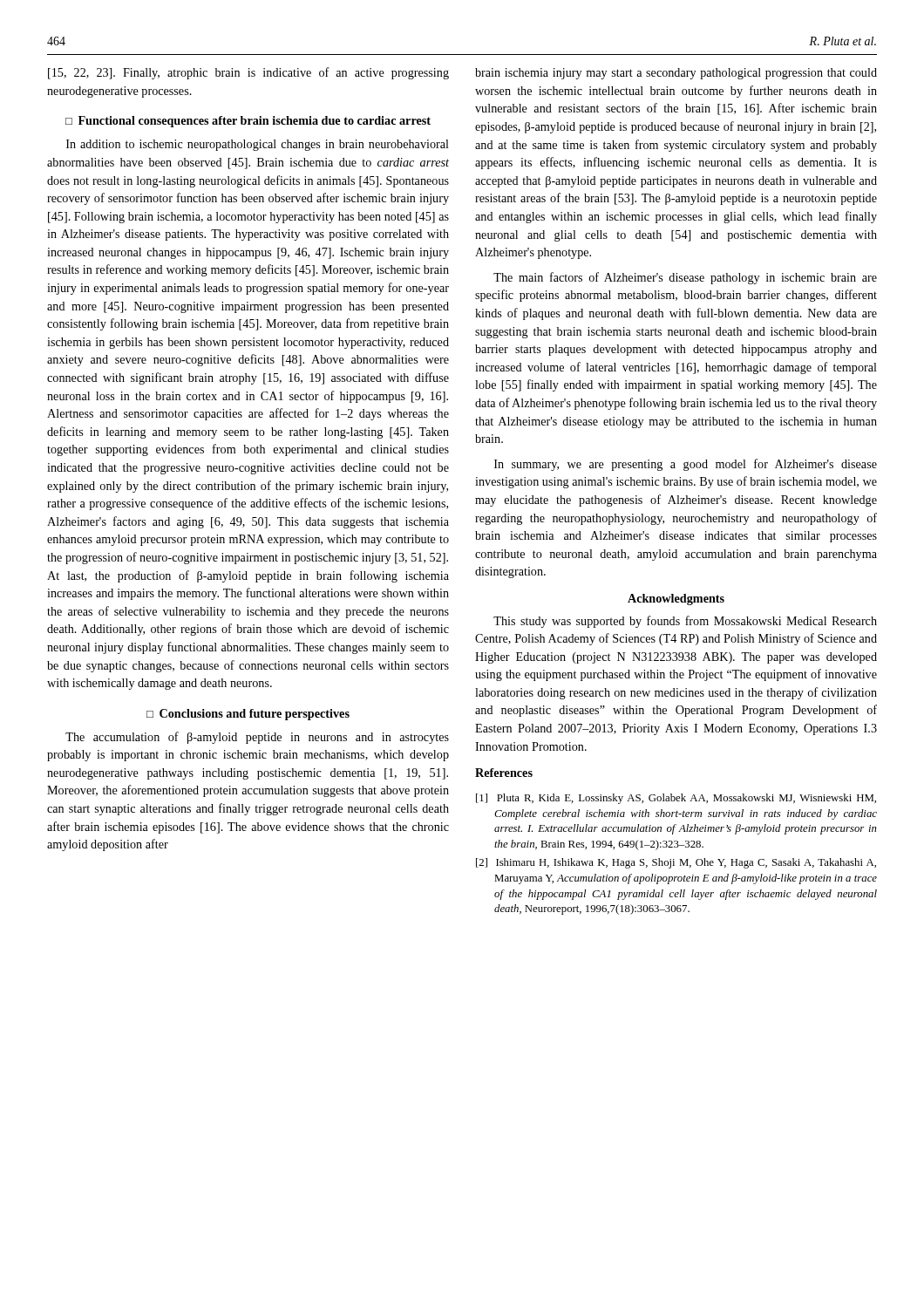This screenshot has width=924, height=1308.
Task: Locate the list item containing "[1] Pluta R,"
Action: [676, 821]
